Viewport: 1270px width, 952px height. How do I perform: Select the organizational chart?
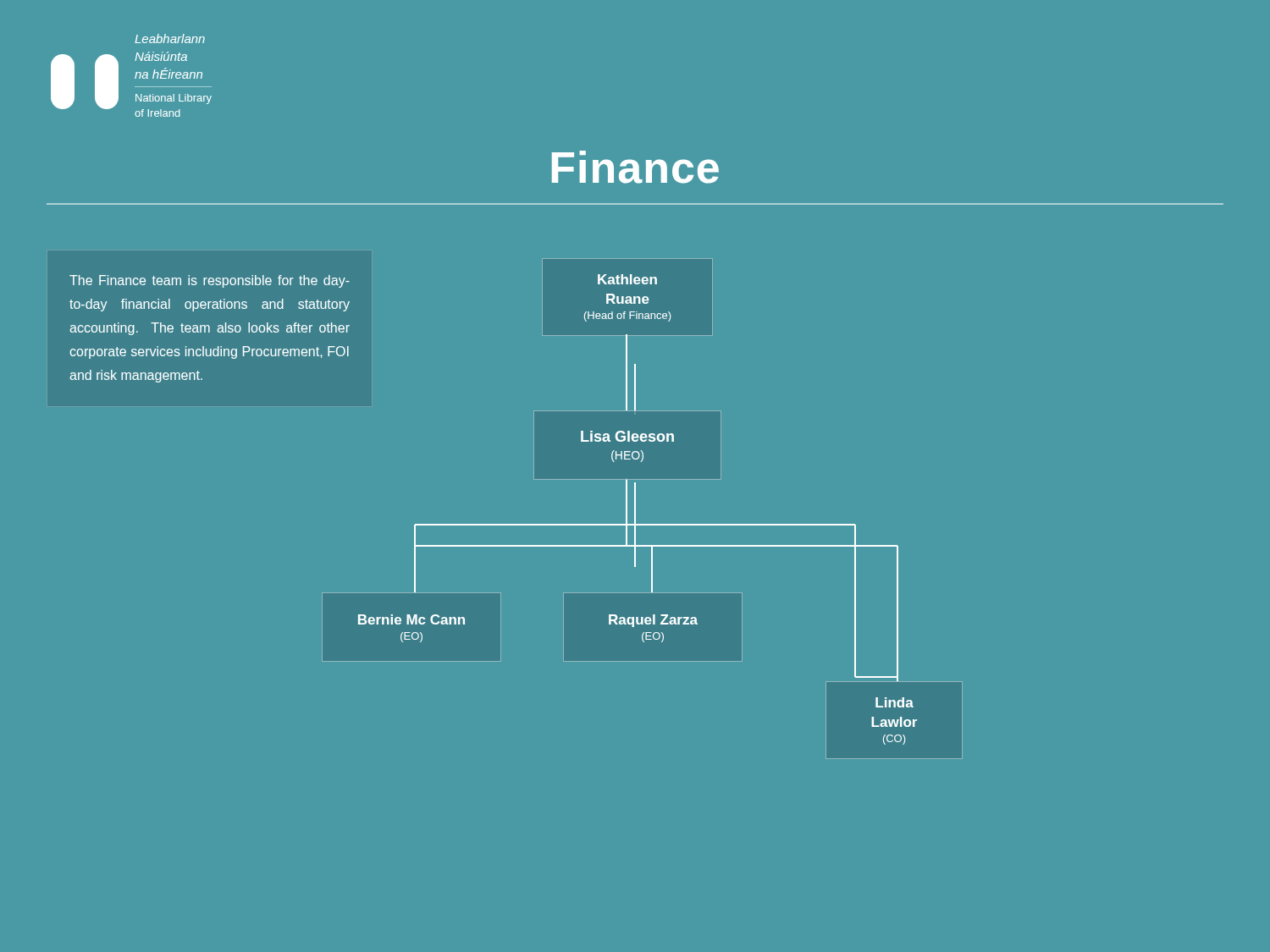(x=762, y=537)
